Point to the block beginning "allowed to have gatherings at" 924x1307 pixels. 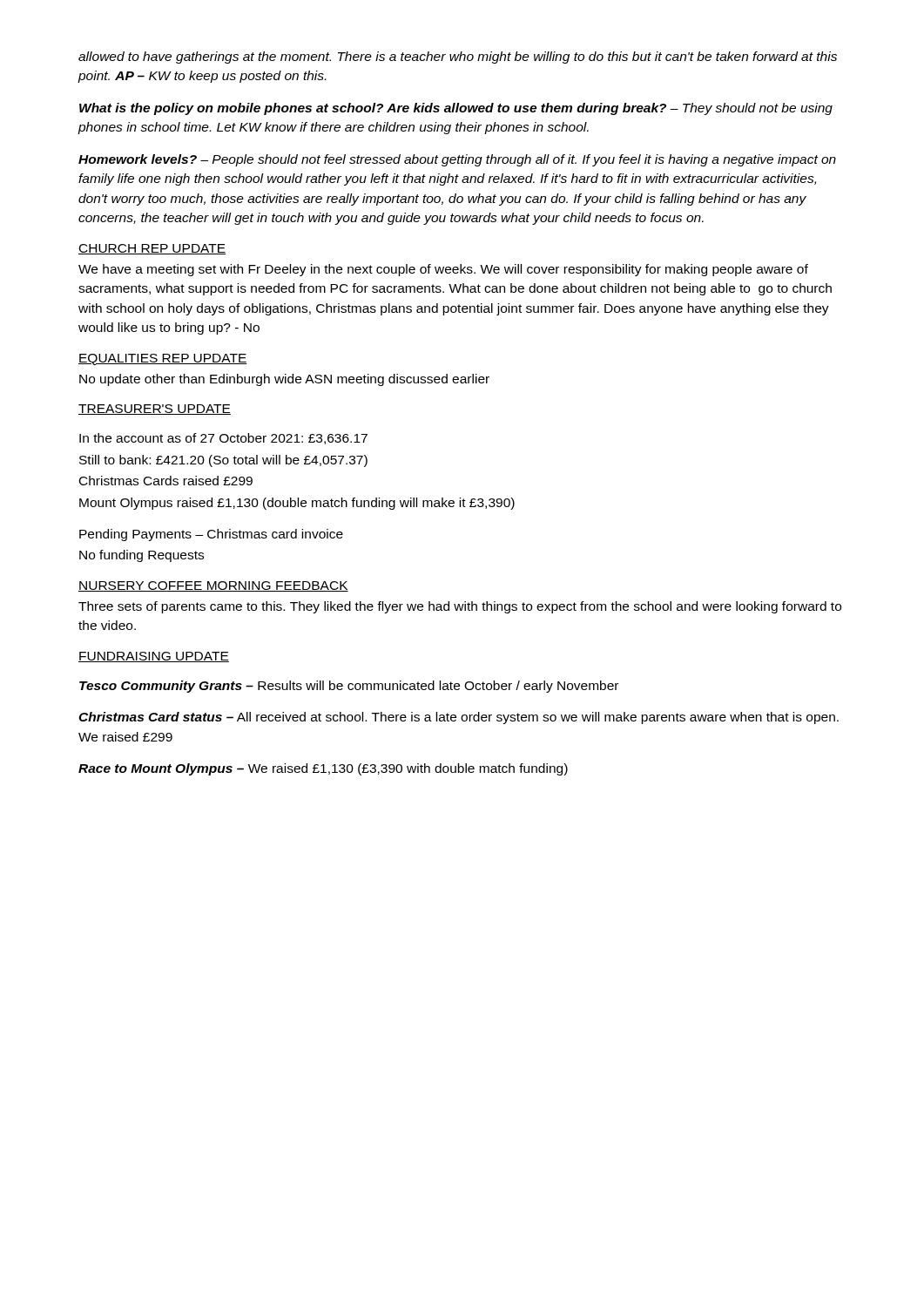pyautogui.click(x=462, y=67)
